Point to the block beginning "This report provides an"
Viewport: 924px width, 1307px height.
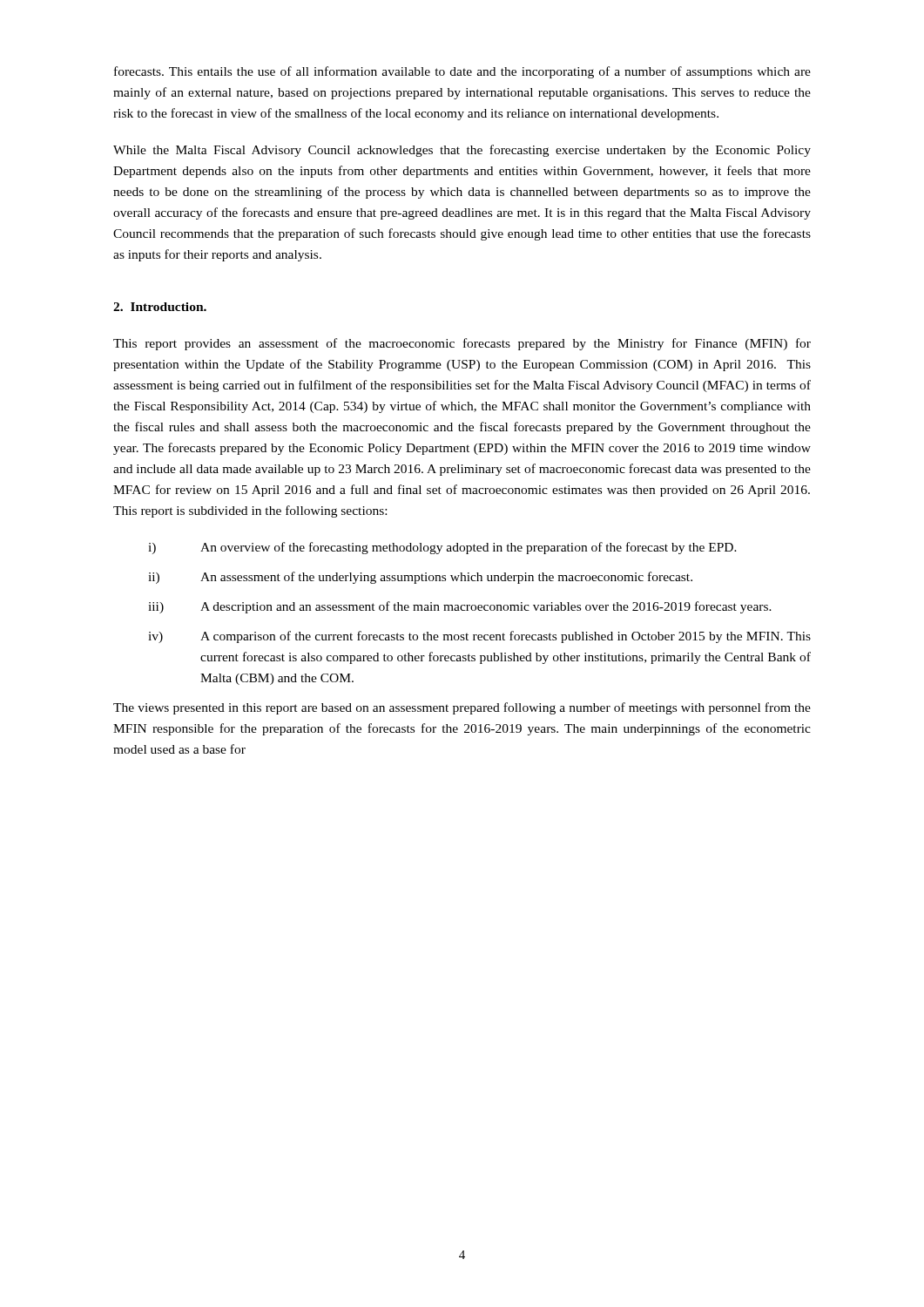[462, 427]
